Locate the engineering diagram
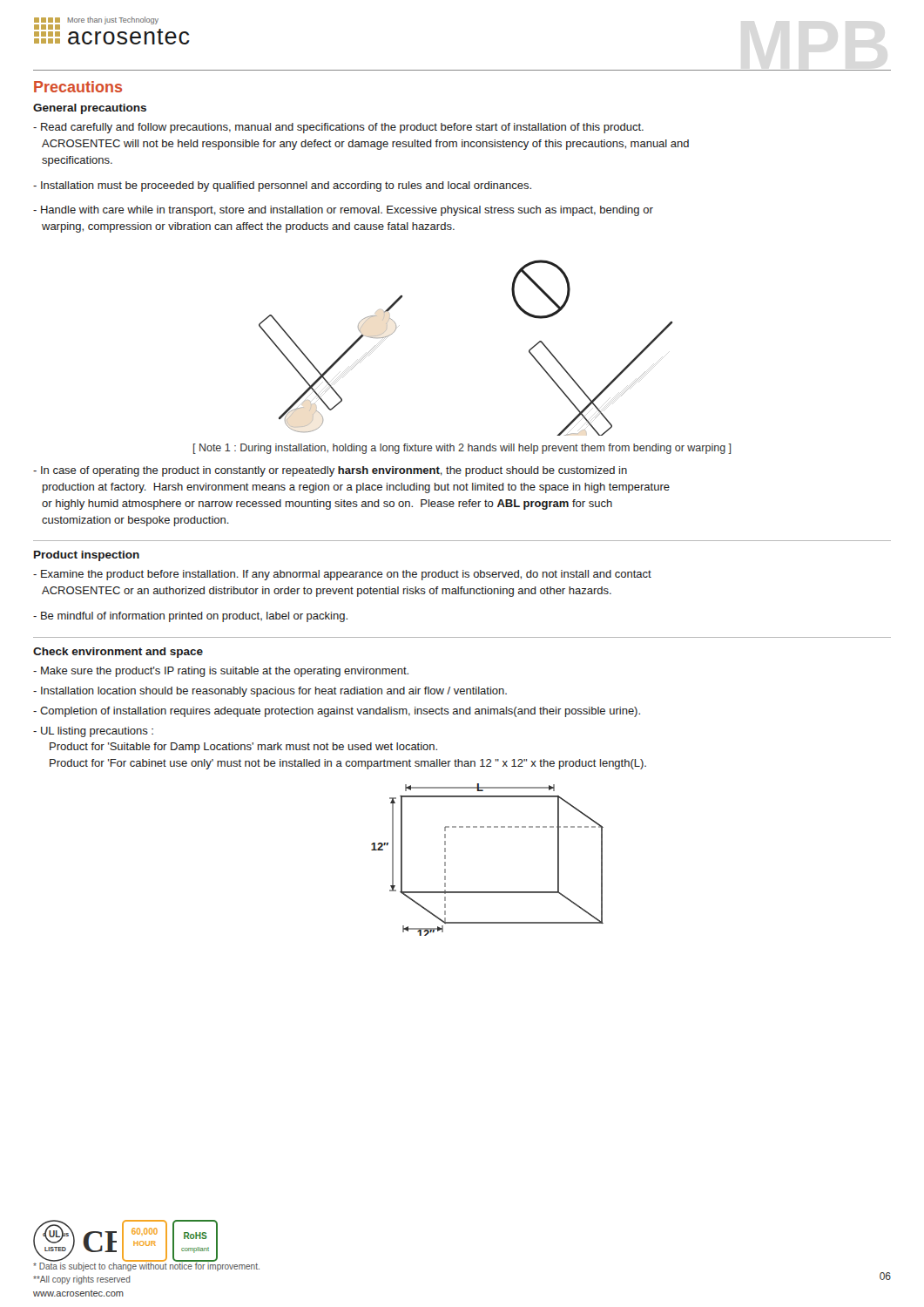Image resolution: width=924 pixels, height=1307 pixels. pyautogui.click(x=462, y=859)
